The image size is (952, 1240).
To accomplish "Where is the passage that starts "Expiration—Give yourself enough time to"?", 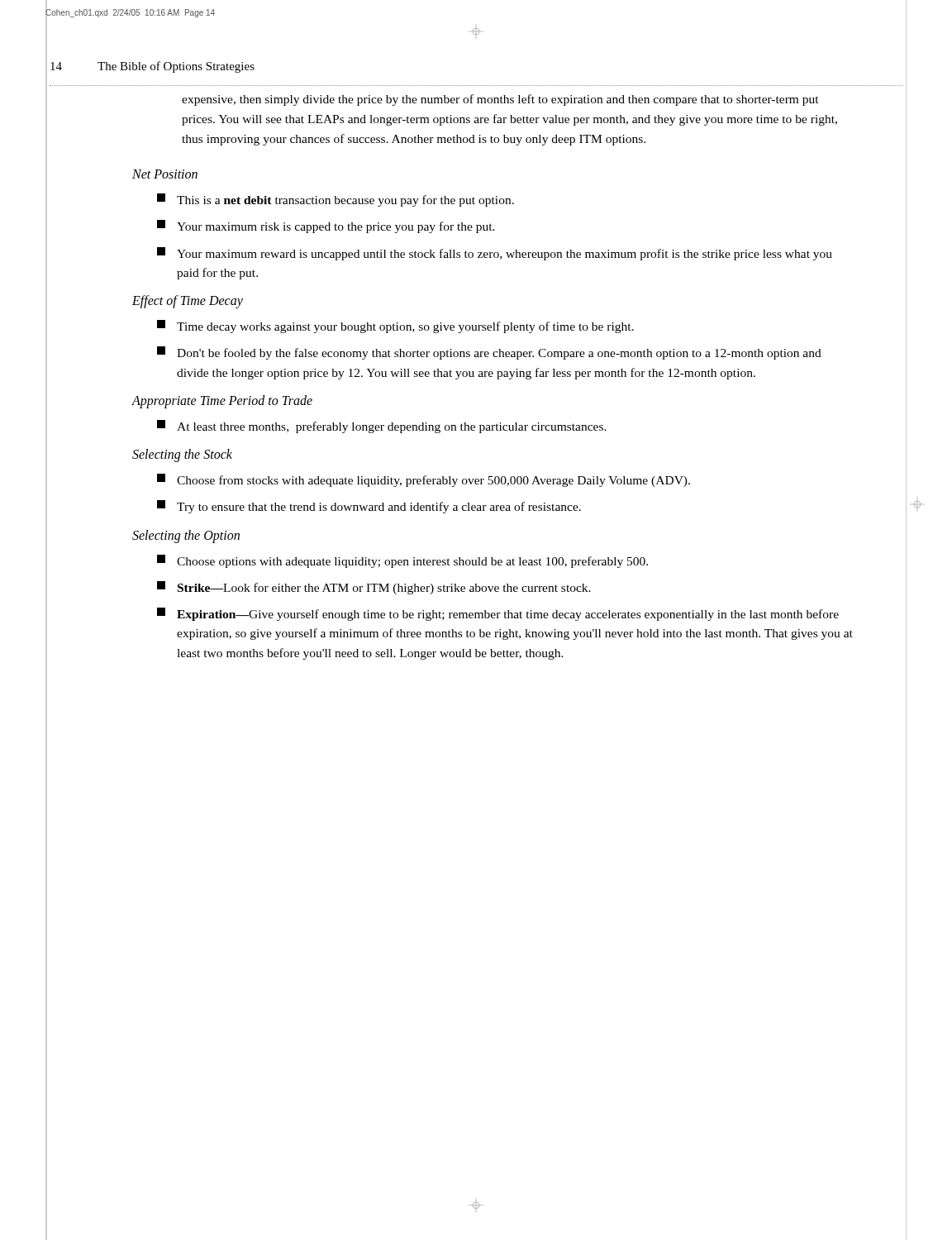I will coord(505,633).
